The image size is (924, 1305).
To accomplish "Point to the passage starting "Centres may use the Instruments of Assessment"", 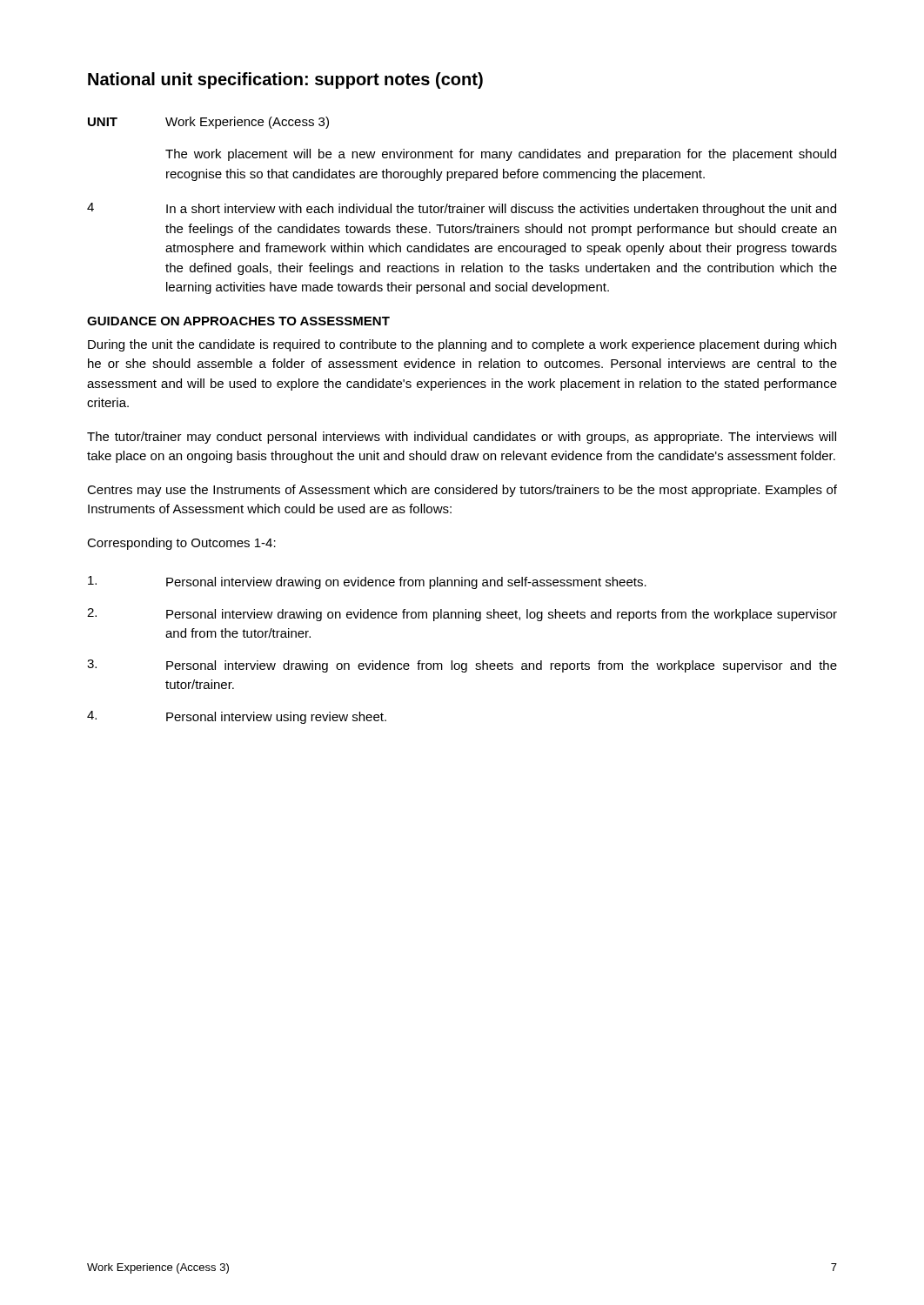I will click(462, 499).
